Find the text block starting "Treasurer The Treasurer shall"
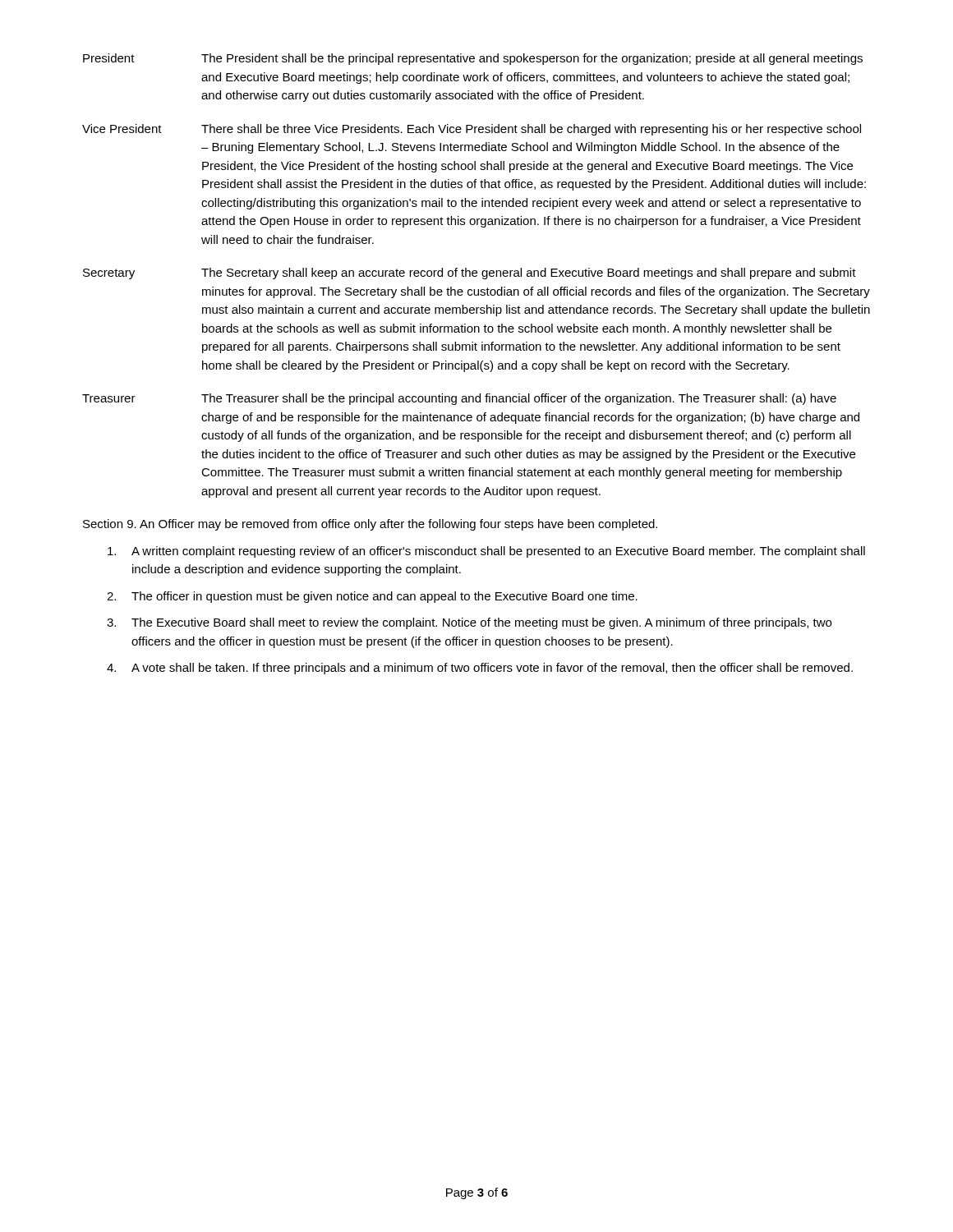The width and height of the screenshot is (953, 1232). 476,445
